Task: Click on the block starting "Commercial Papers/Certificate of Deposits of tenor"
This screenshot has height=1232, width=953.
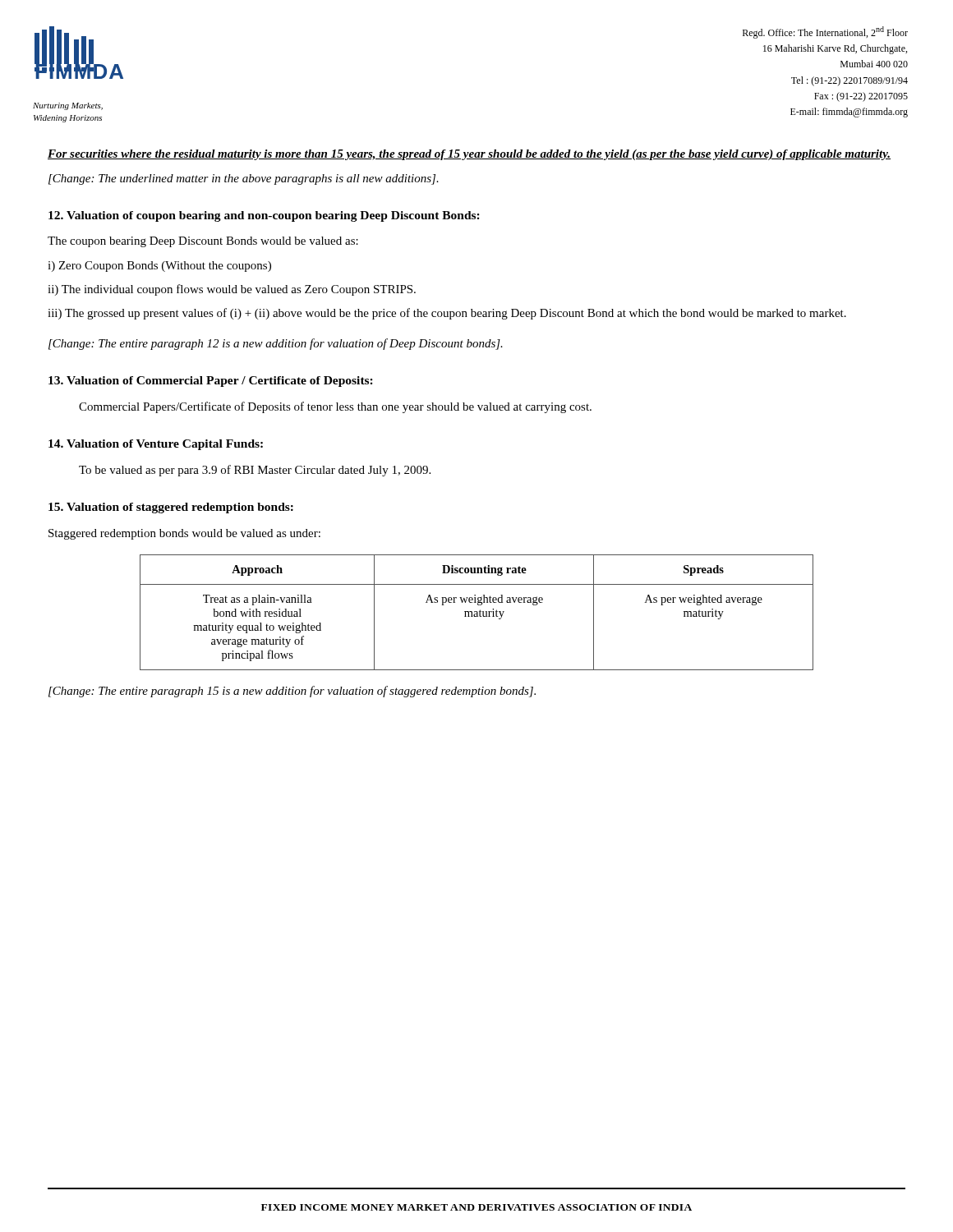Action: (x=336, y=406)
